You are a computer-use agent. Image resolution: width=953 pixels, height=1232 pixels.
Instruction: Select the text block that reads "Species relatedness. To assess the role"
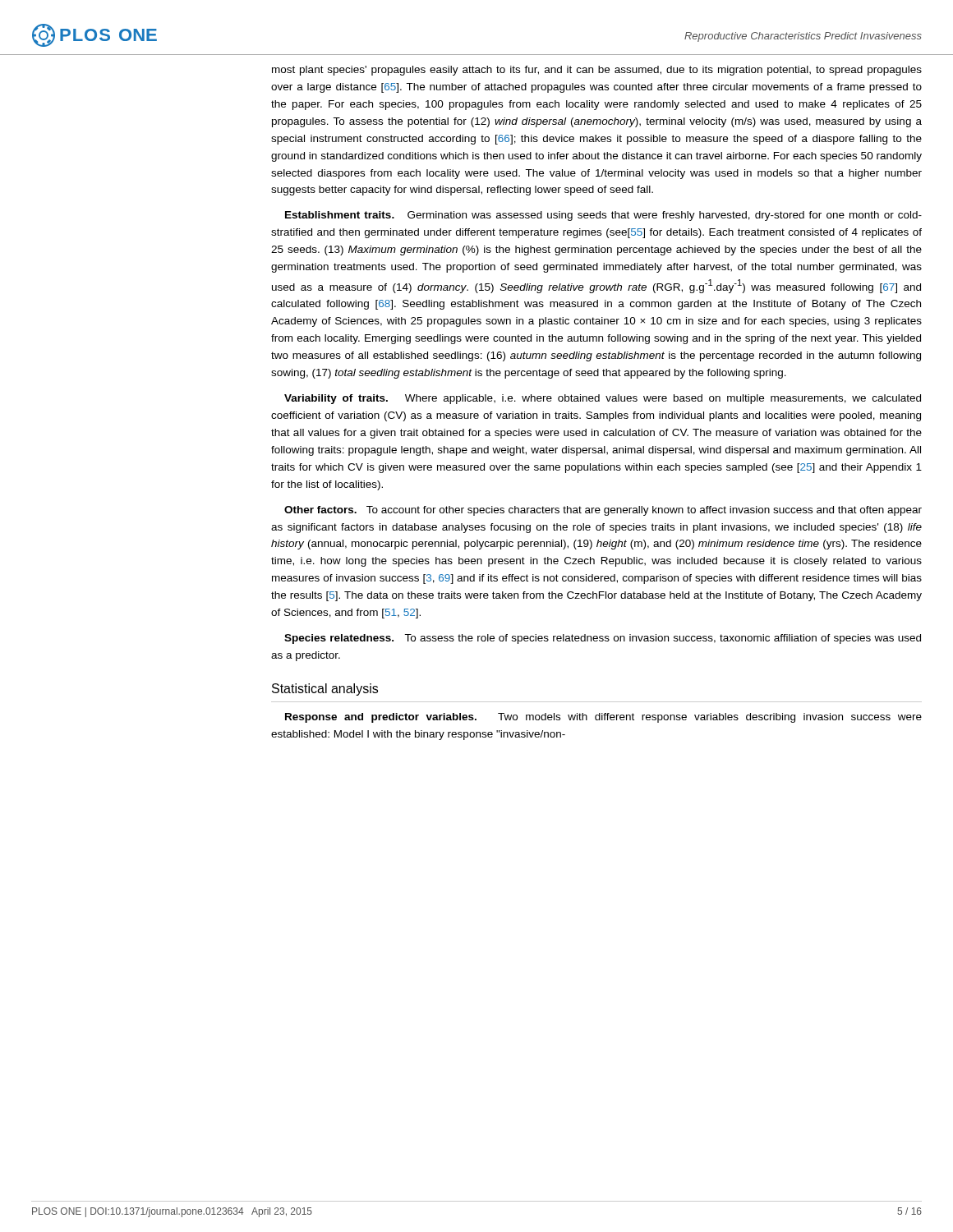(x=596, y=647)
